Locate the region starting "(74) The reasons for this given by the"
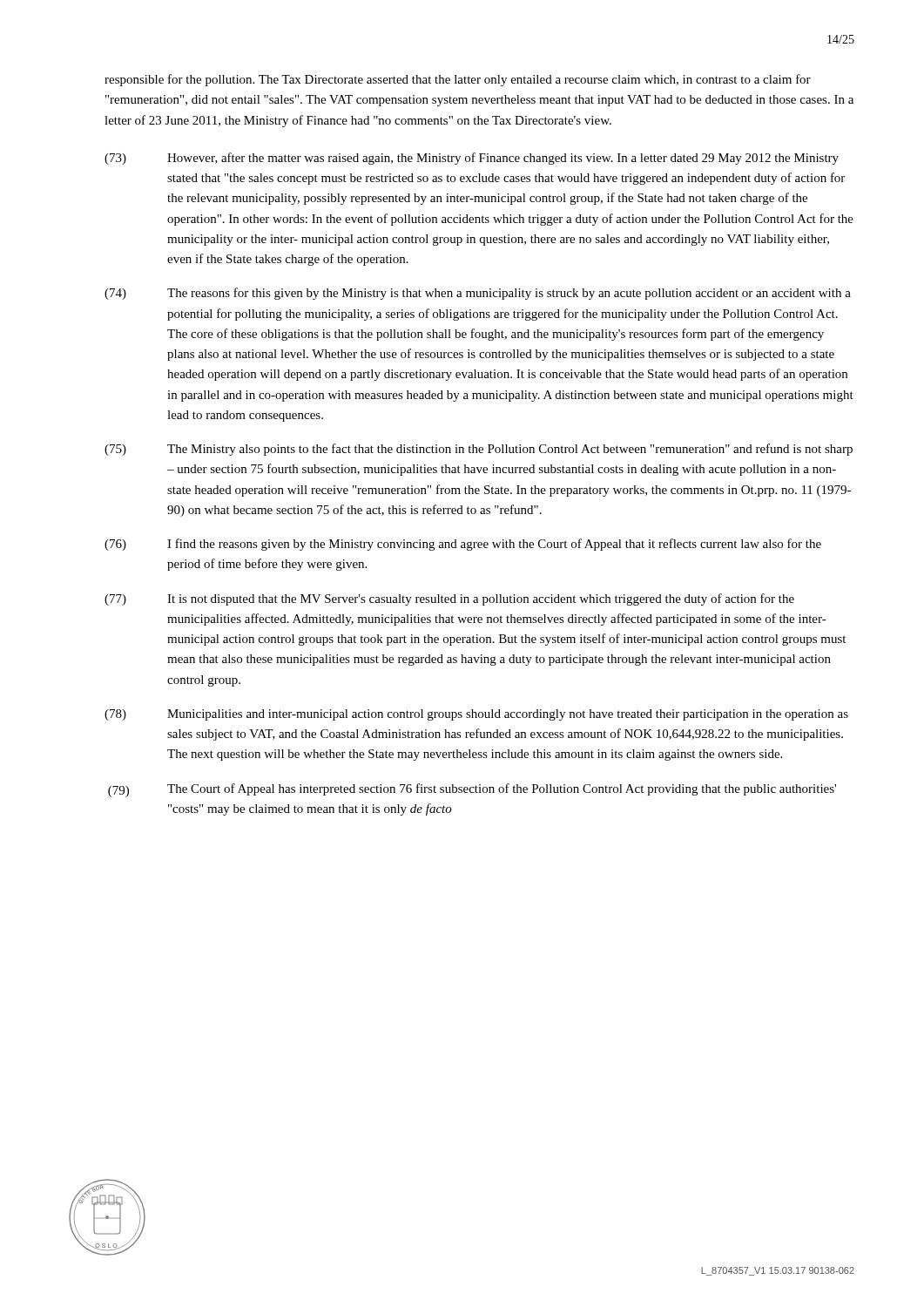This screenshot has height=1307, width=924. 479,354
